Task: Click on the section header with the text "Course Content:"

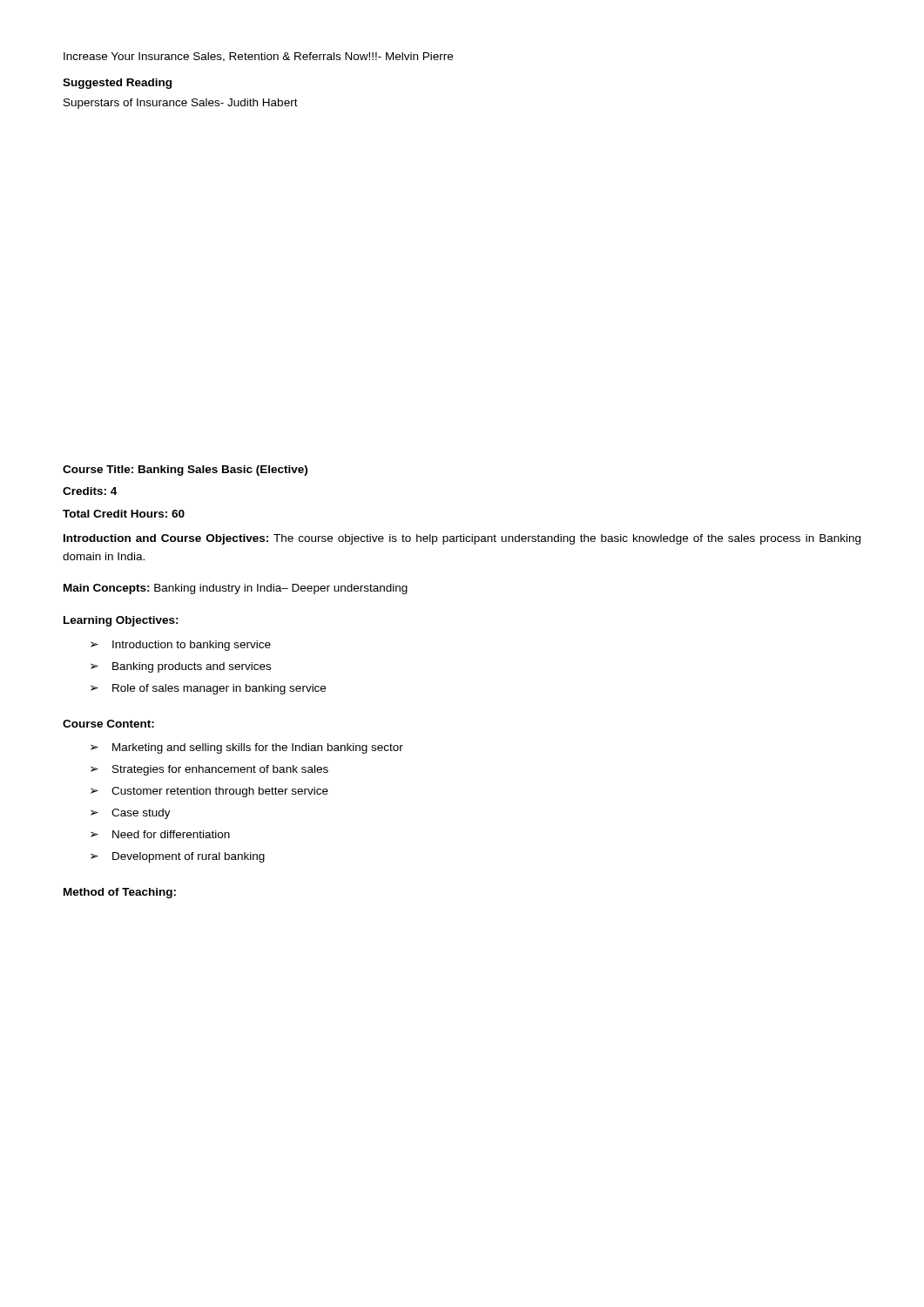Action: 109,723
